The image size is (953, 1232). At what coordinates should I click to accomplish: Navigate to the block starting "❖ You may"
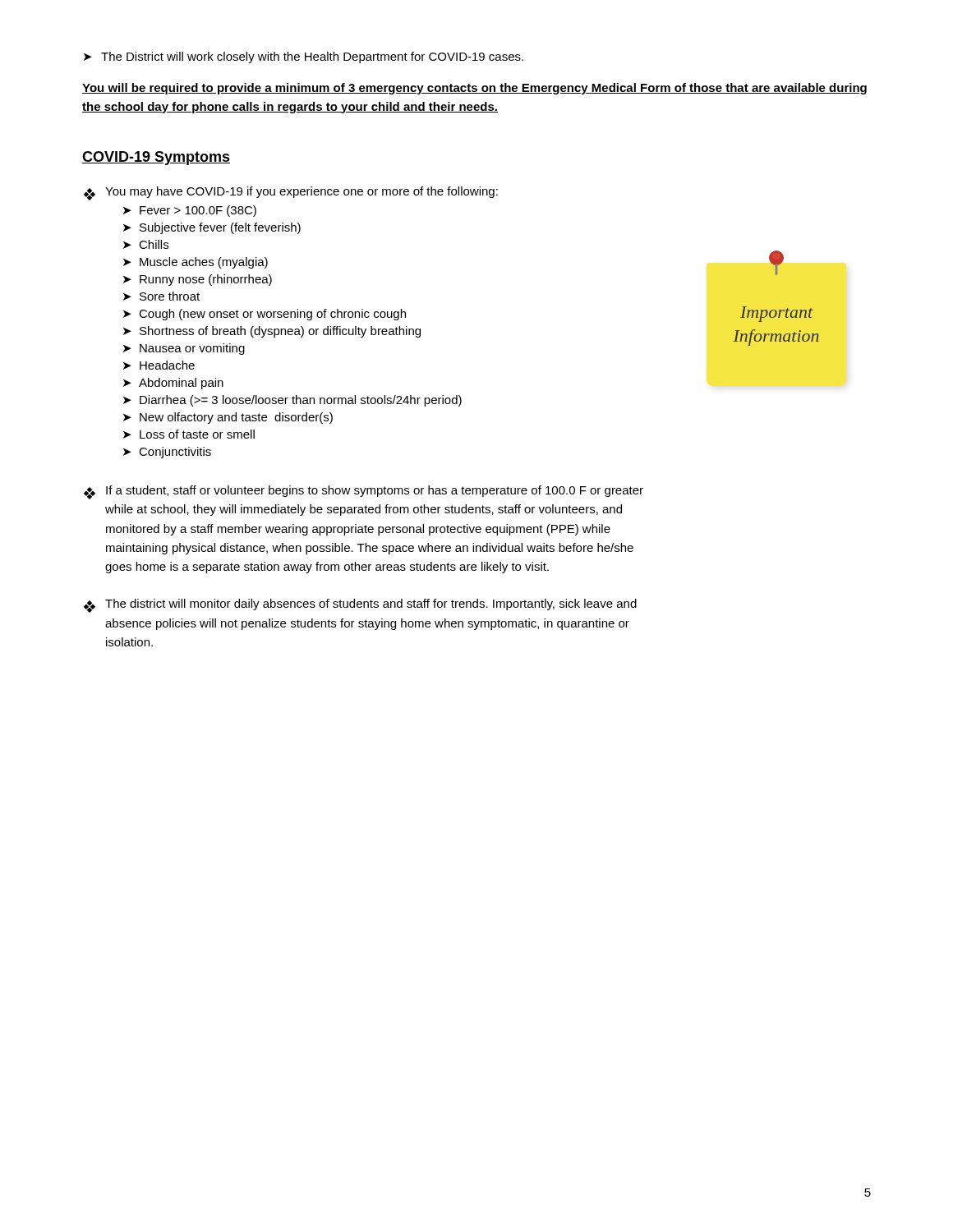click(x=291, y=193)
